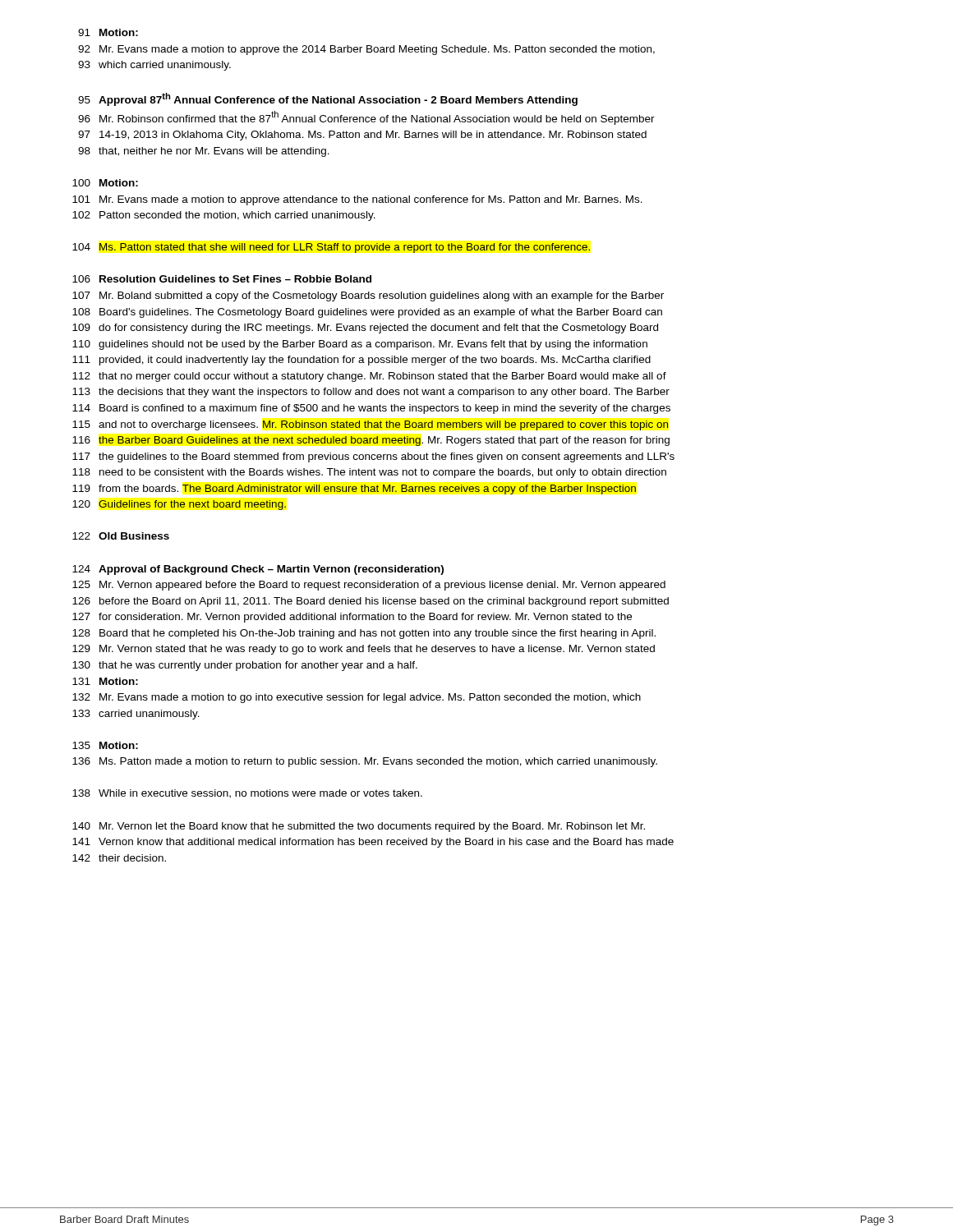This screenshot has width=953, height=1232.
Task: Click the passage that begins "97 14-19, 2013 in Oklahoma"
Action: pos(476,135)
